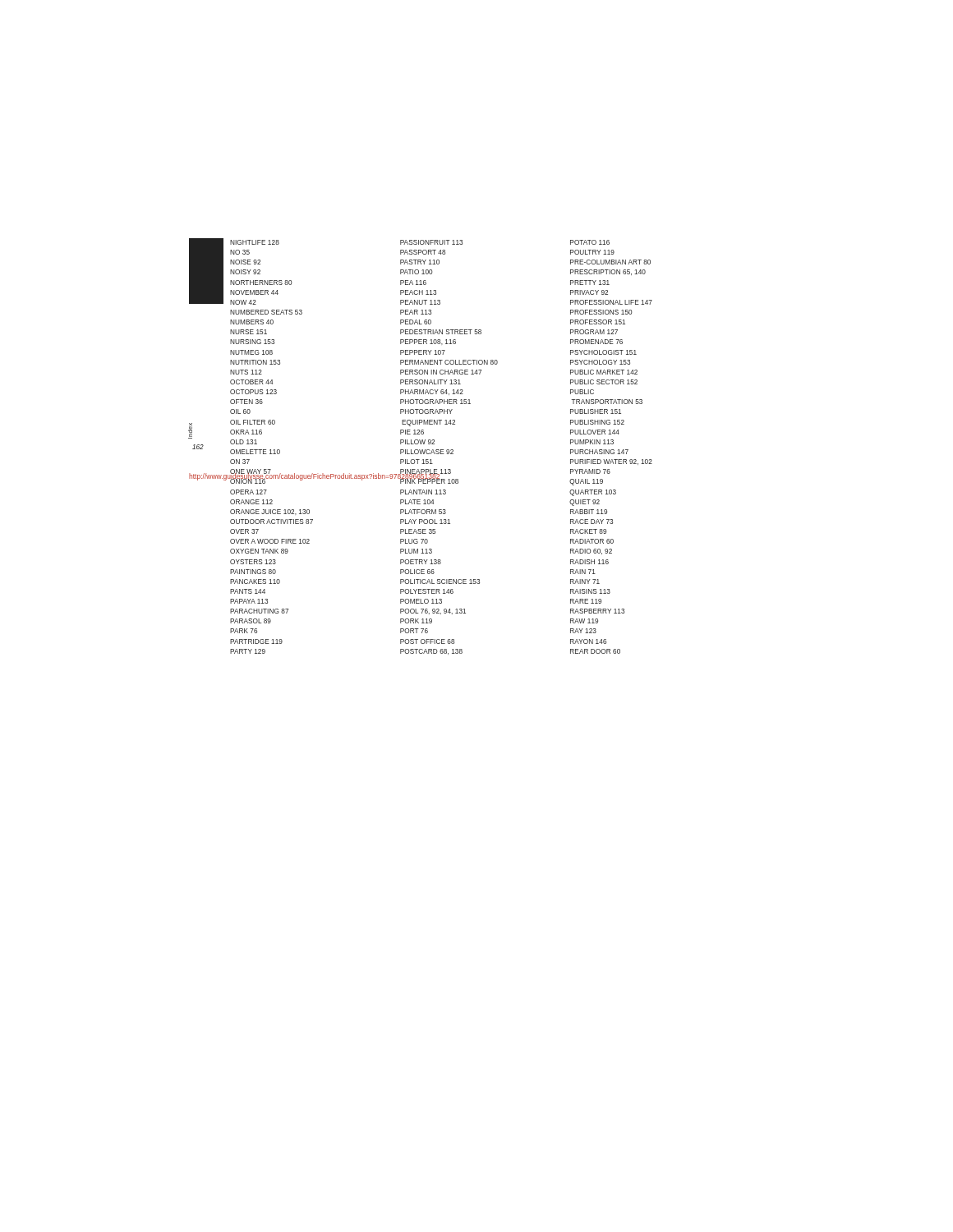The width and height of the screenshot is (953, 1232).
Task: Where is the passage that starts "NIGHTLIFE 128 NO 35 NOISE 92 NOISY 92"?
Action: point(420,242)
